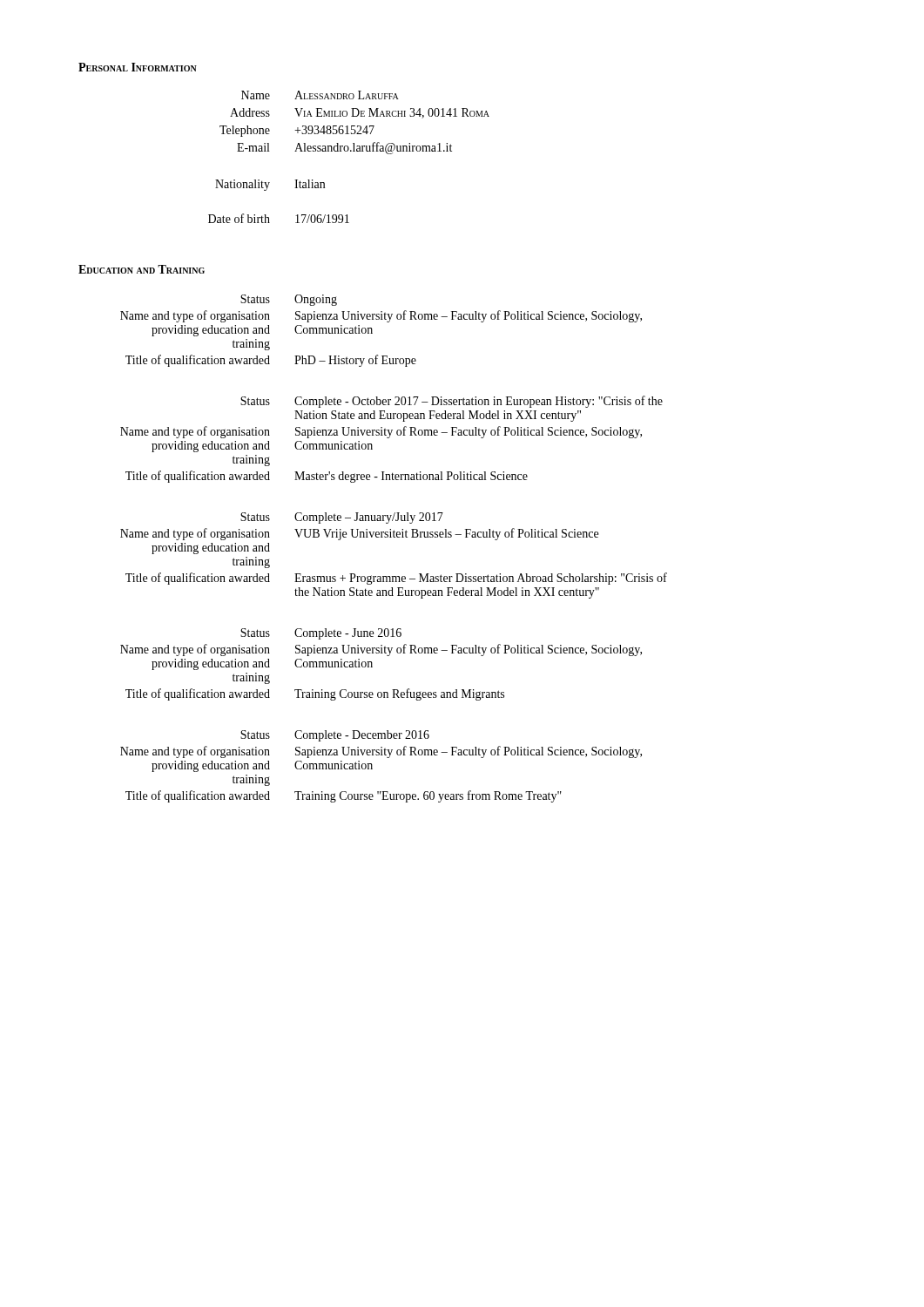Locate the text starting "Personal Information"

coord(137,68)
